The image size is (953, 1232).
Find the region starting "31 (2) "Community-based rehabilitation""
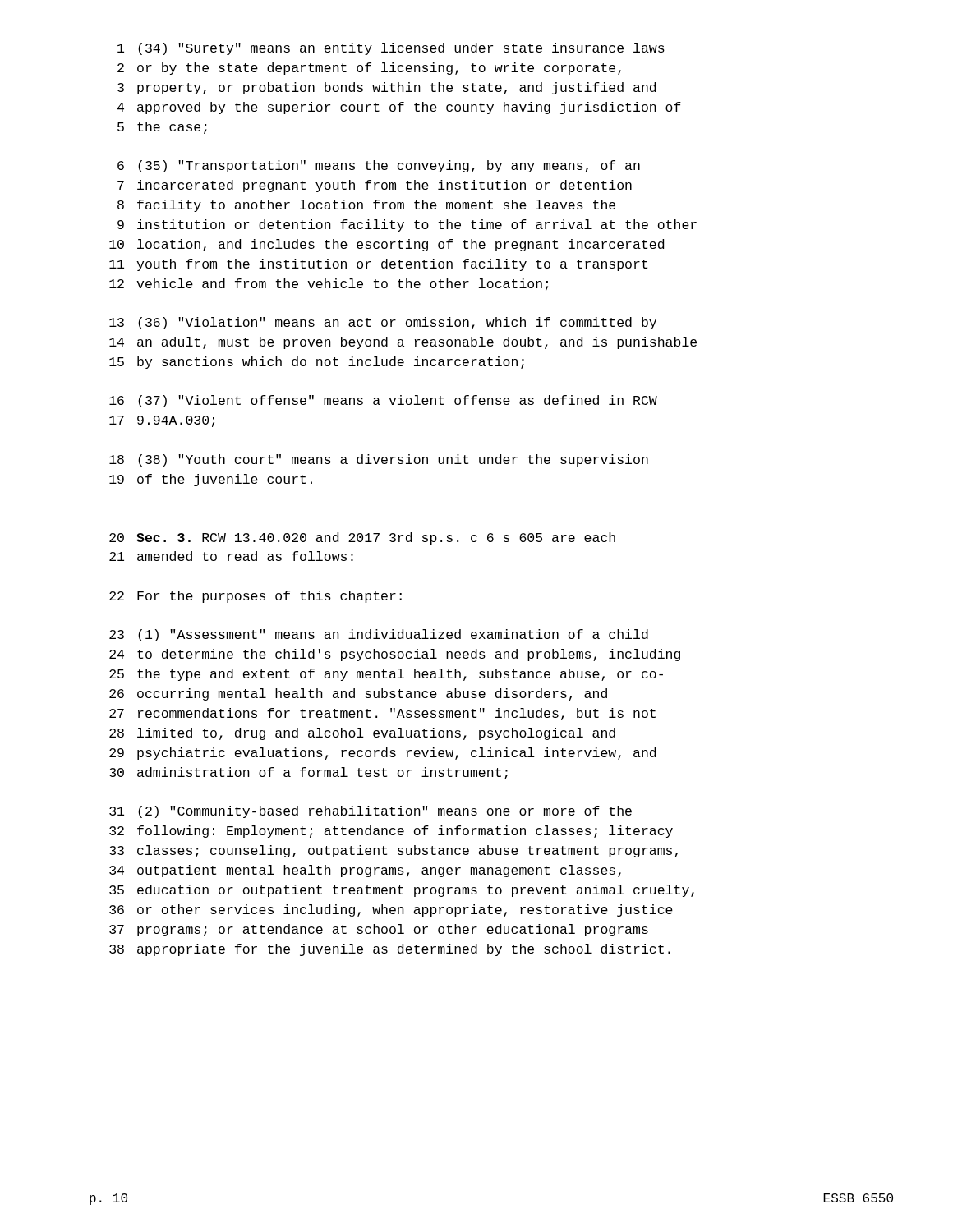(491, 881)
